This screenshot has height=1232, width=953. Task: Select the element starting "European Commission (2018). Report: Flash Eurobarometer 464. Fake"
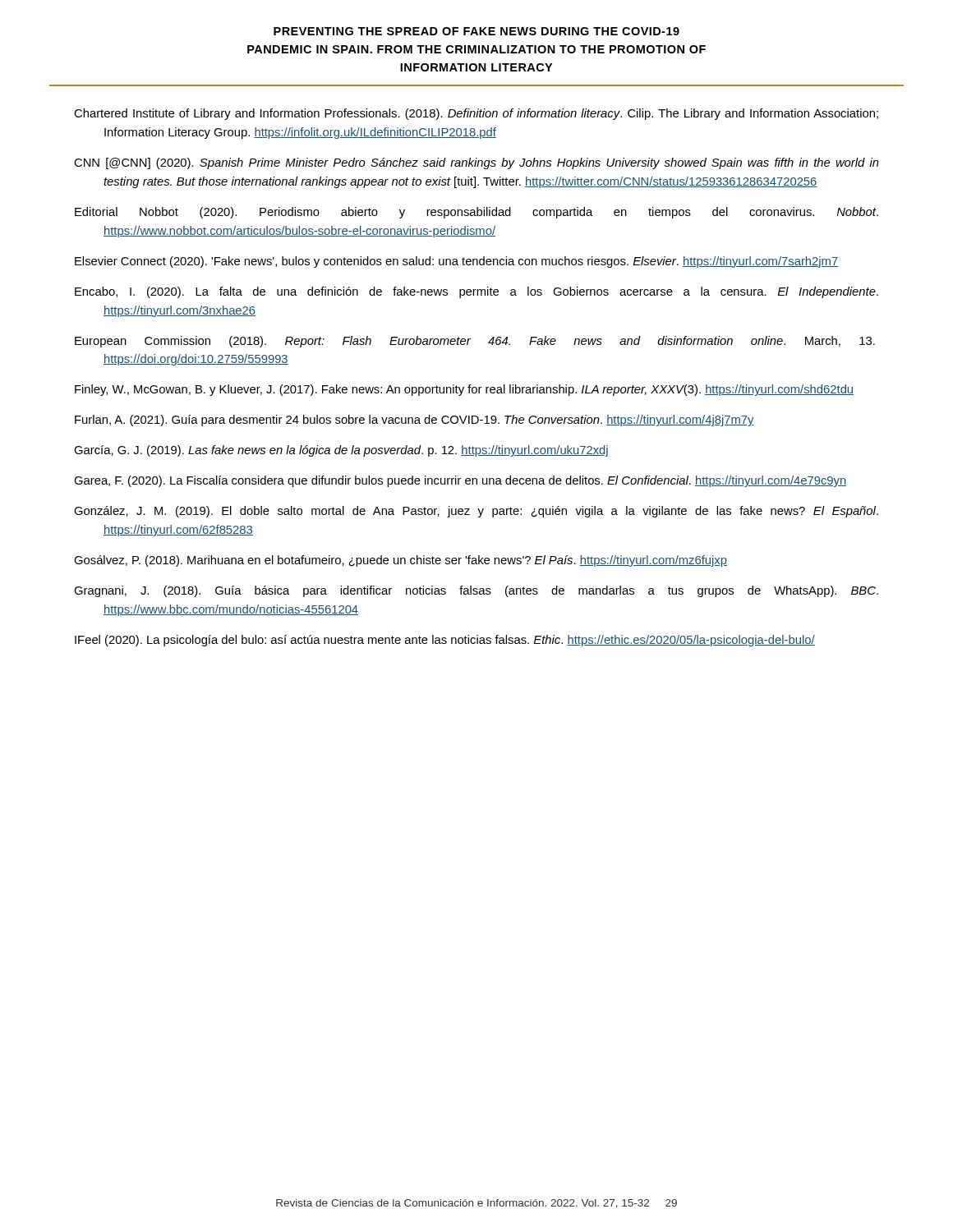(476, 350)
